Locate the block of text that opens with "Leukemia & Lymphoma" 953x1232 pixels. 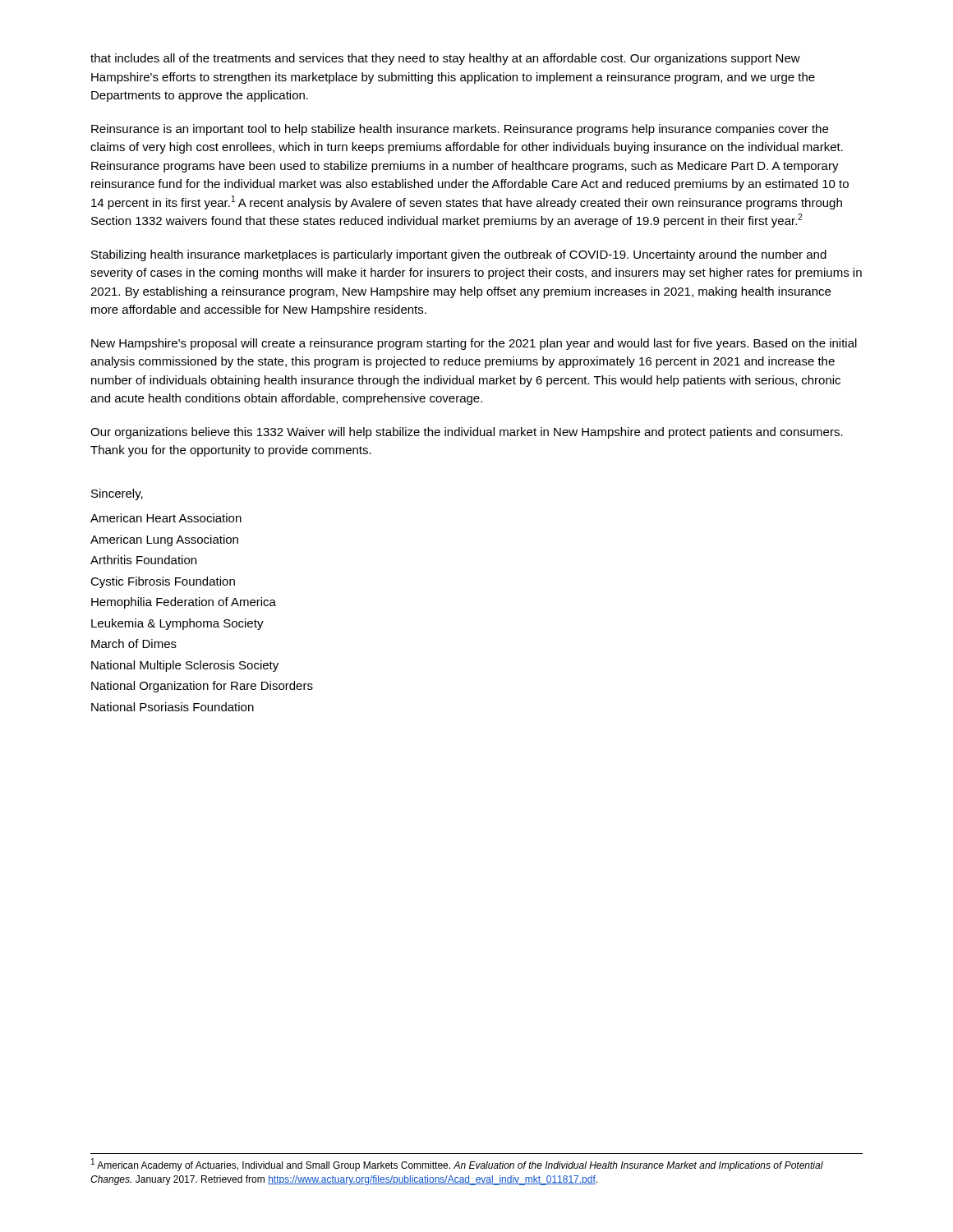pyautogui.click(x=177, y=623)
